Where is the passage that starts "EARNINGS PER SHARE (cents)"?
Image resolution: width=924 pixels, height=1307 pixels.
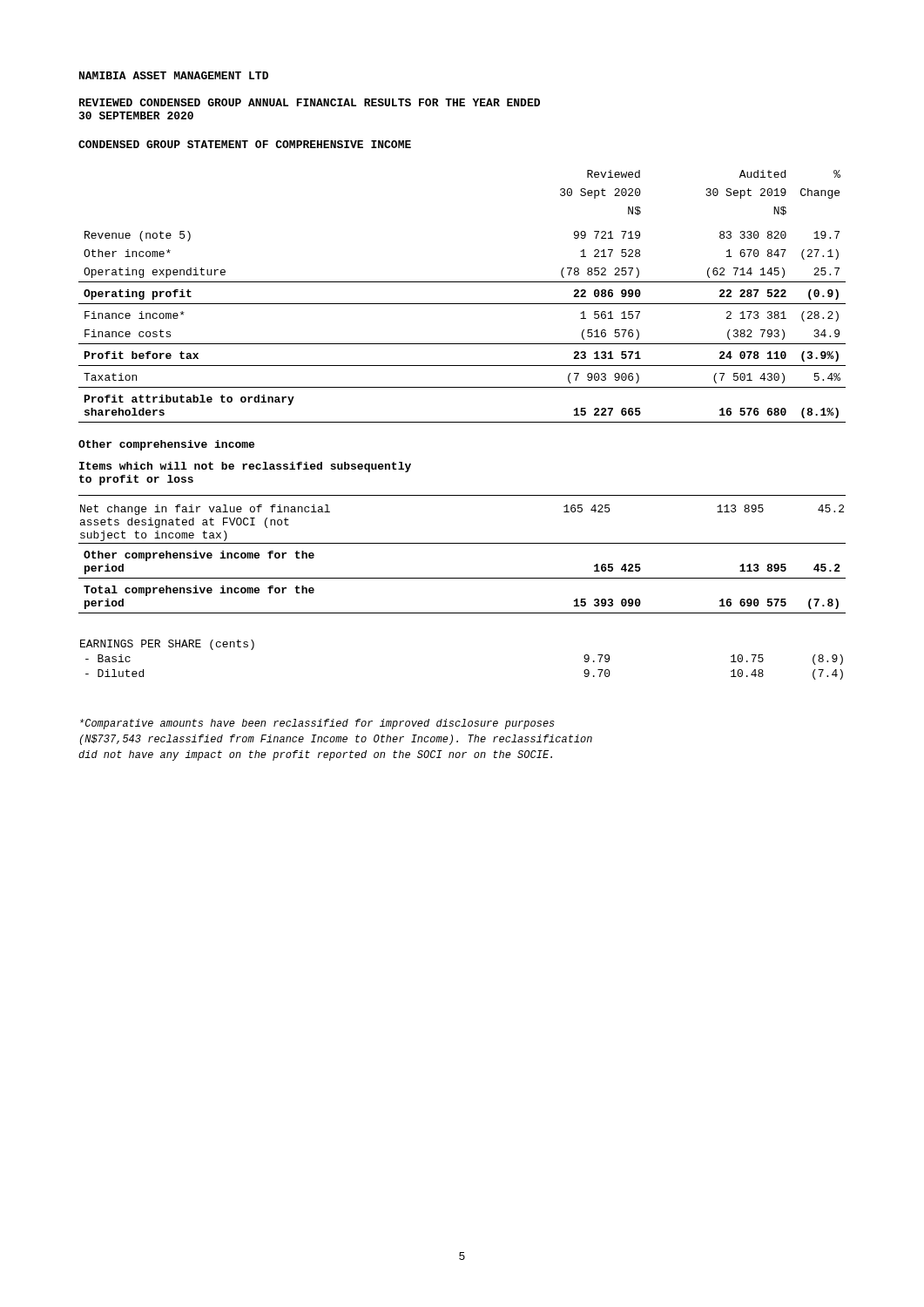(167, 645)
